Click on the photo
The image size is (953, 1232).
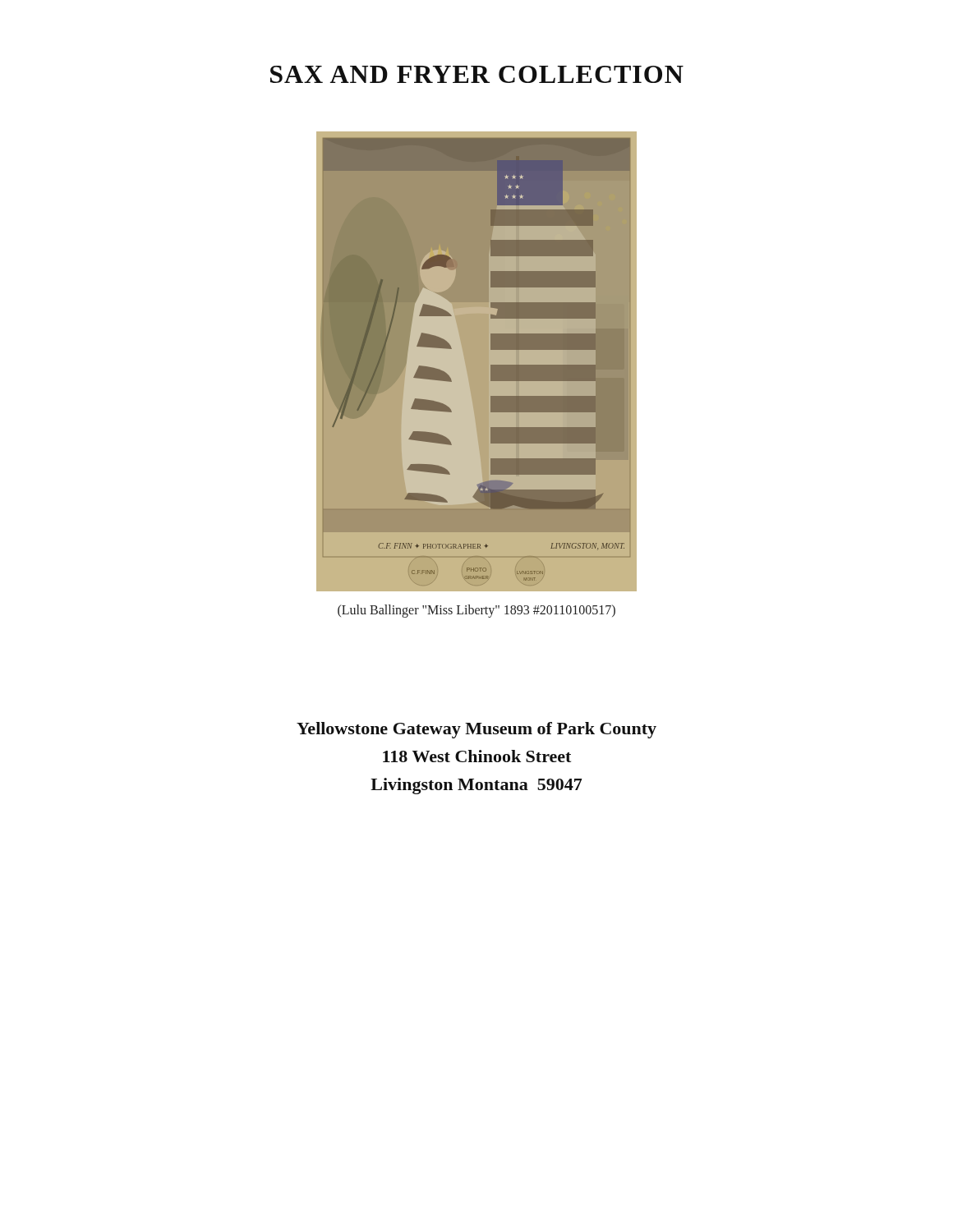click(x=476, y=363)
